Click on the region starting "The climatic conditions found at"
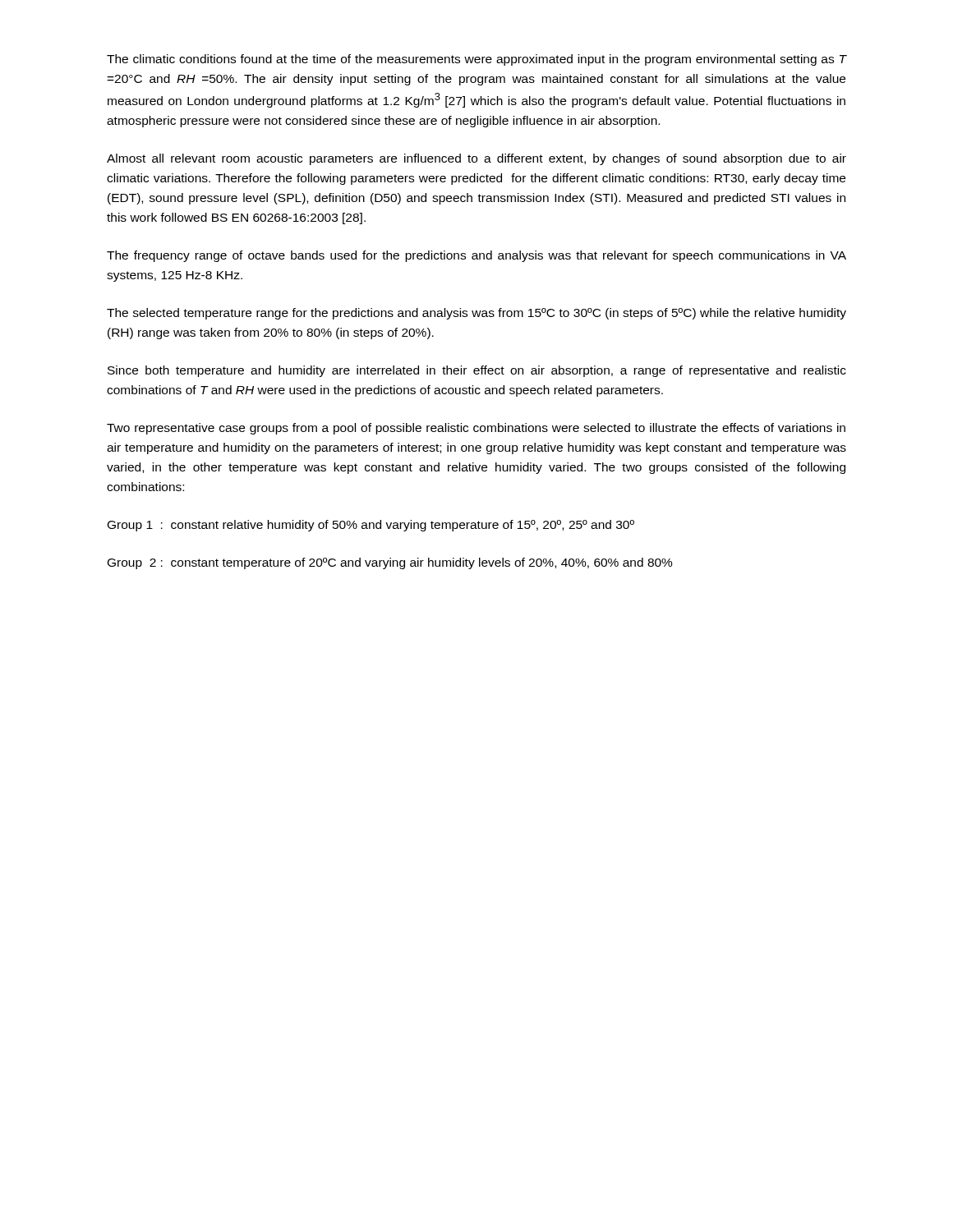 click(x=476, y=90)
